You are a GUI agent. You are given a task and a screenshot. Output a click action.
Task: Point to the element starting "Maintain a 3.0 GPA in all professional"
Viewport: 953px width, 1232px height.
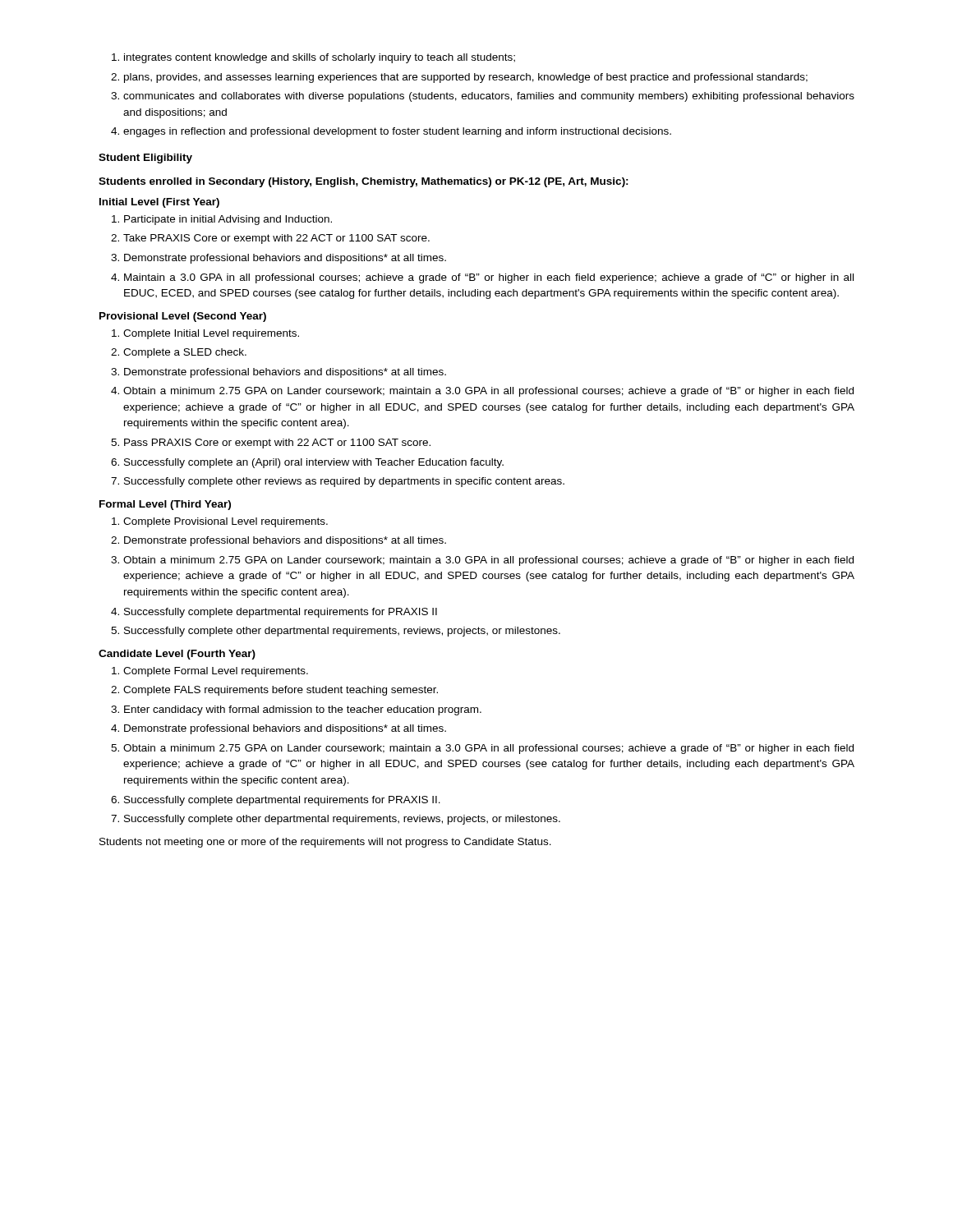(489, 285)
